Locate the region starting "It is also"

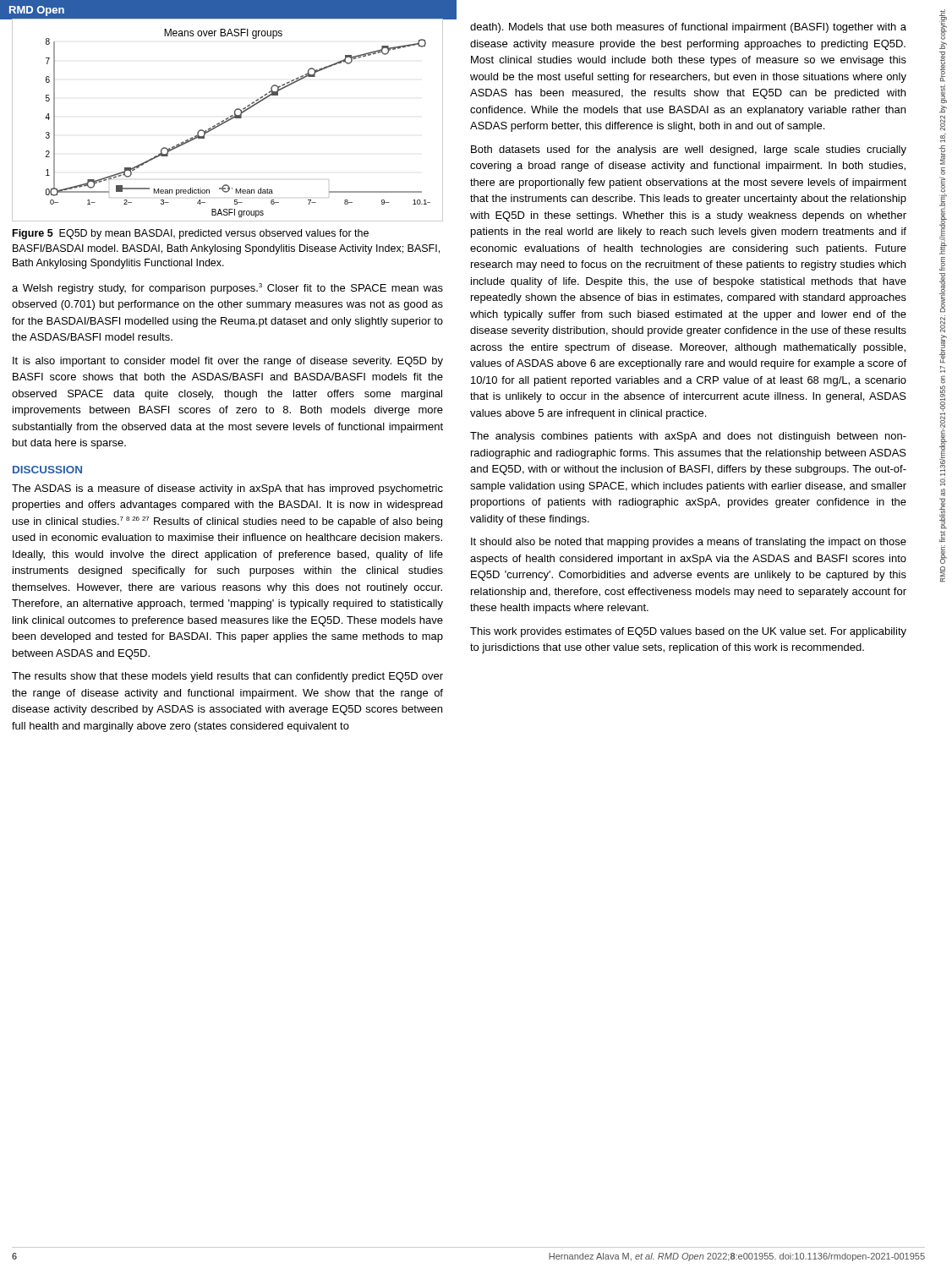[x=227, y=401]
